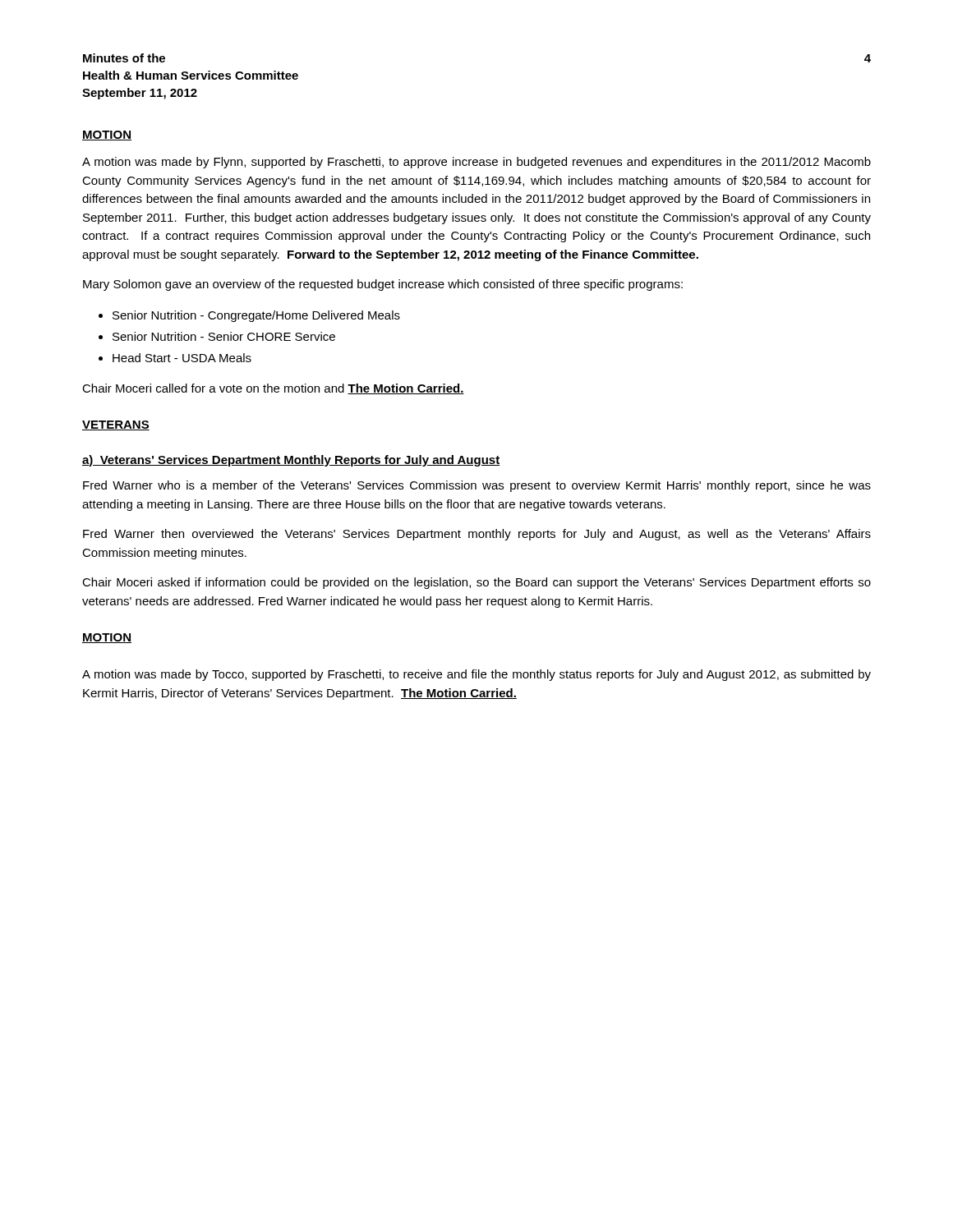Point to "Head Start - USDA Meals"
This screenshot has width=953, height=1232.
[x=182, y=357]
